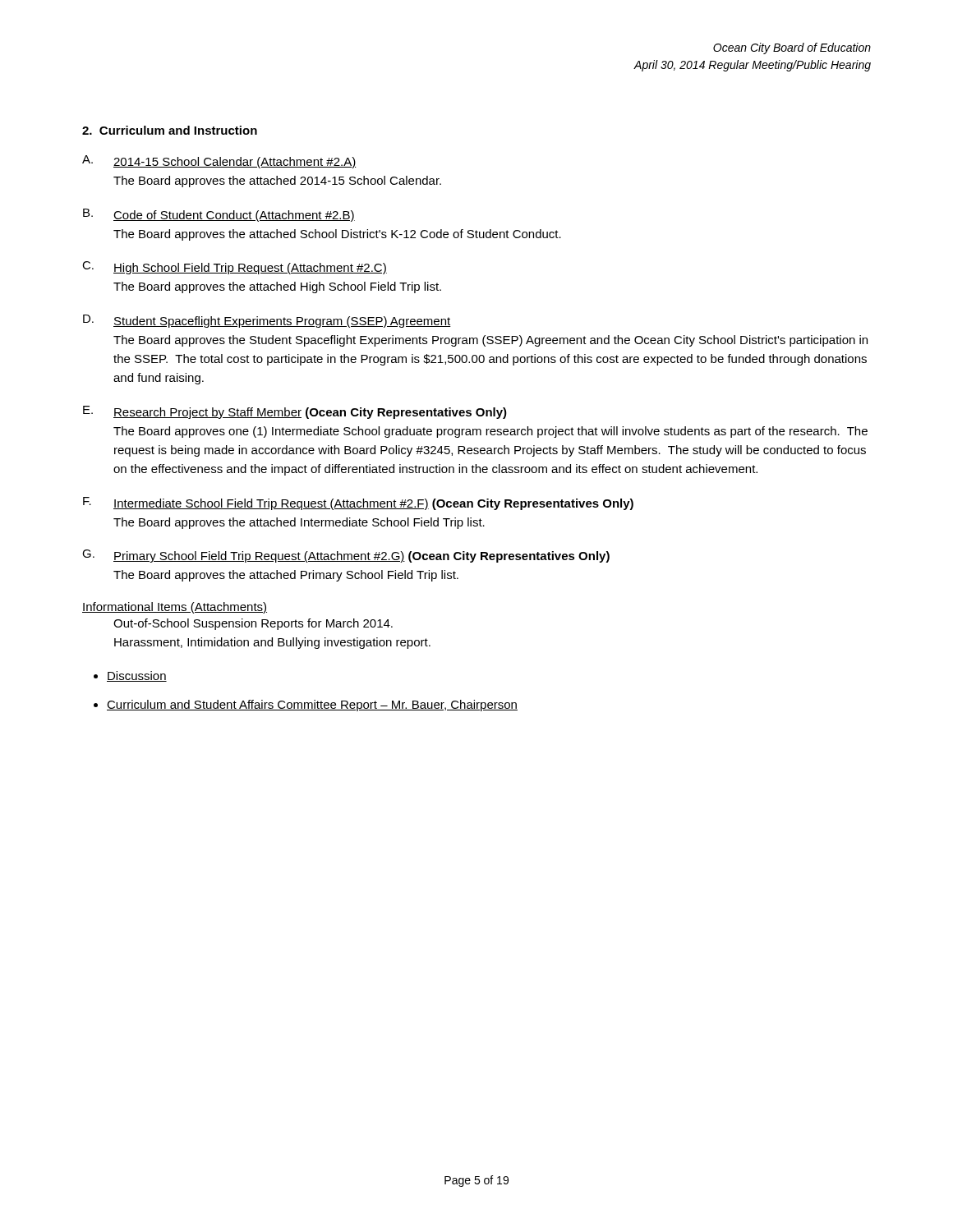Viewport: 953px width, 1232px height.
Task: Select the list item that says "C. High School Field Trip Request (Attachment #2.C)"
Action: [x=235, y=268]
